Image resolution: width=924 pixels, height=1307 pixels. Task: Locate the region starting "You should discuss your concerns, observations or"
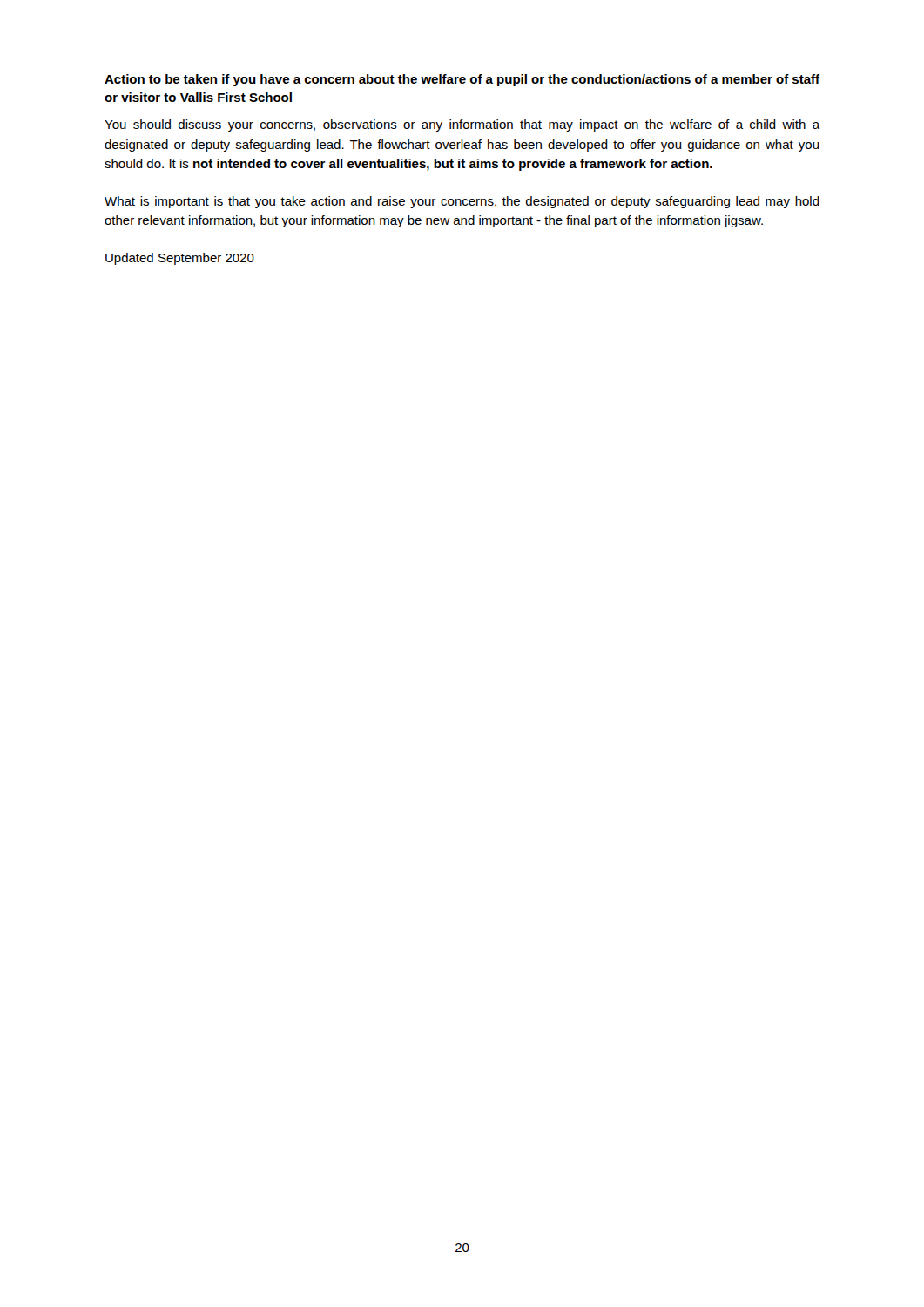(x=462, y=144)
